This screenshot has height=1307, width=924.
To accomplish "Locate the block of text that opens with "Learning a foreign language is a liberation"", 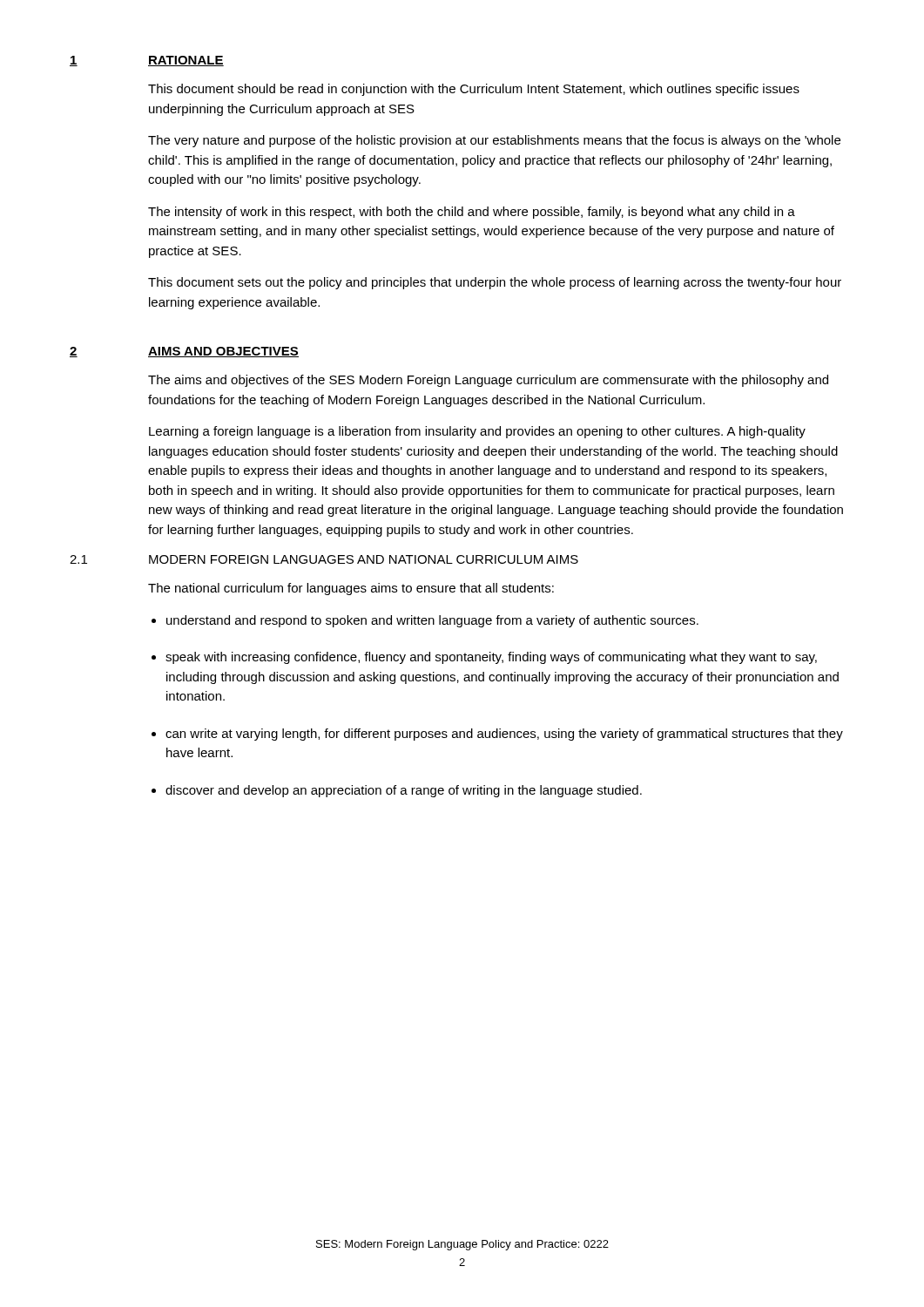I will (501, 481).
